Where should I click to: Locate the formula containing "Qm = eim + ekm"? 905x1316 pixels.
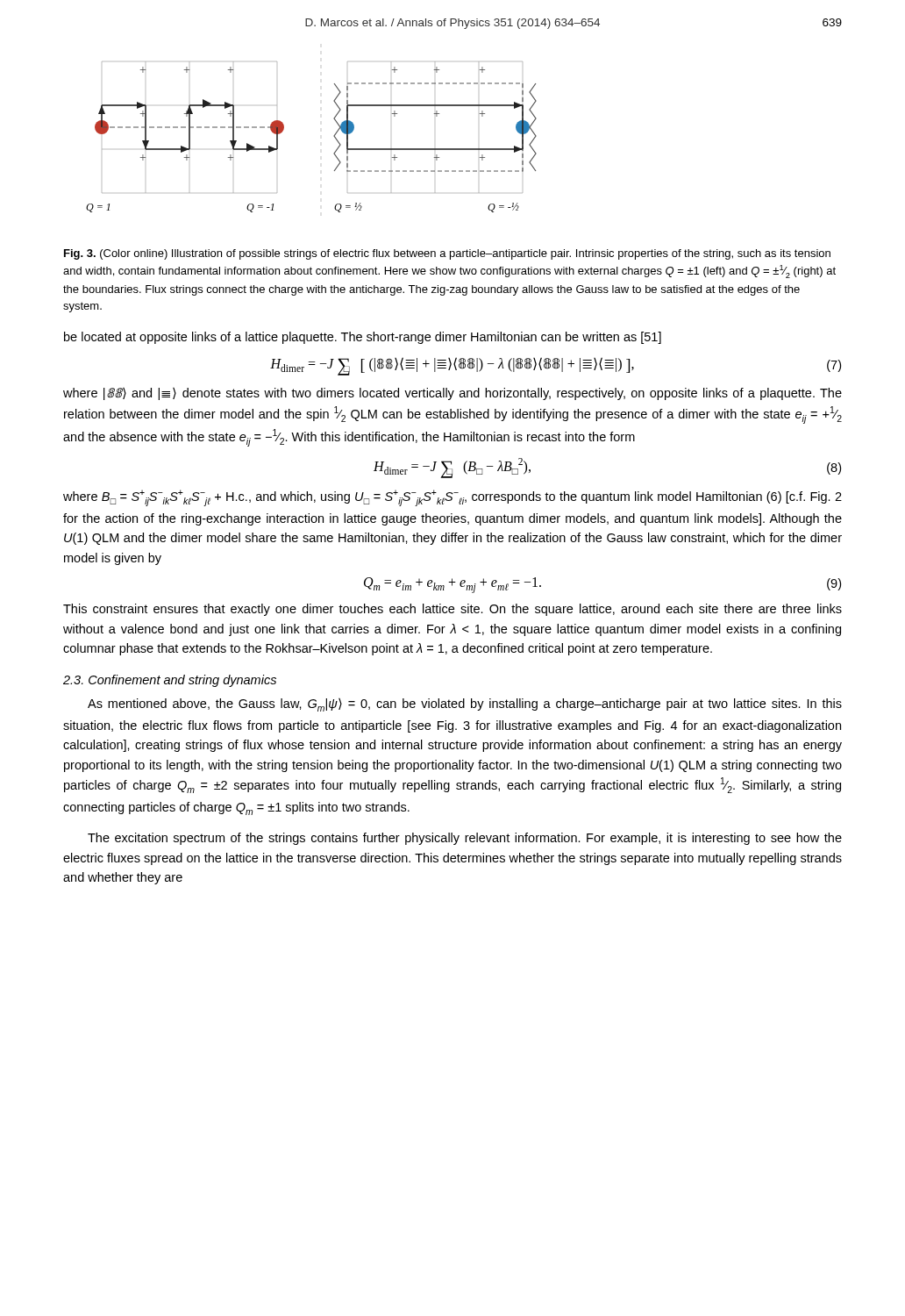452,585
